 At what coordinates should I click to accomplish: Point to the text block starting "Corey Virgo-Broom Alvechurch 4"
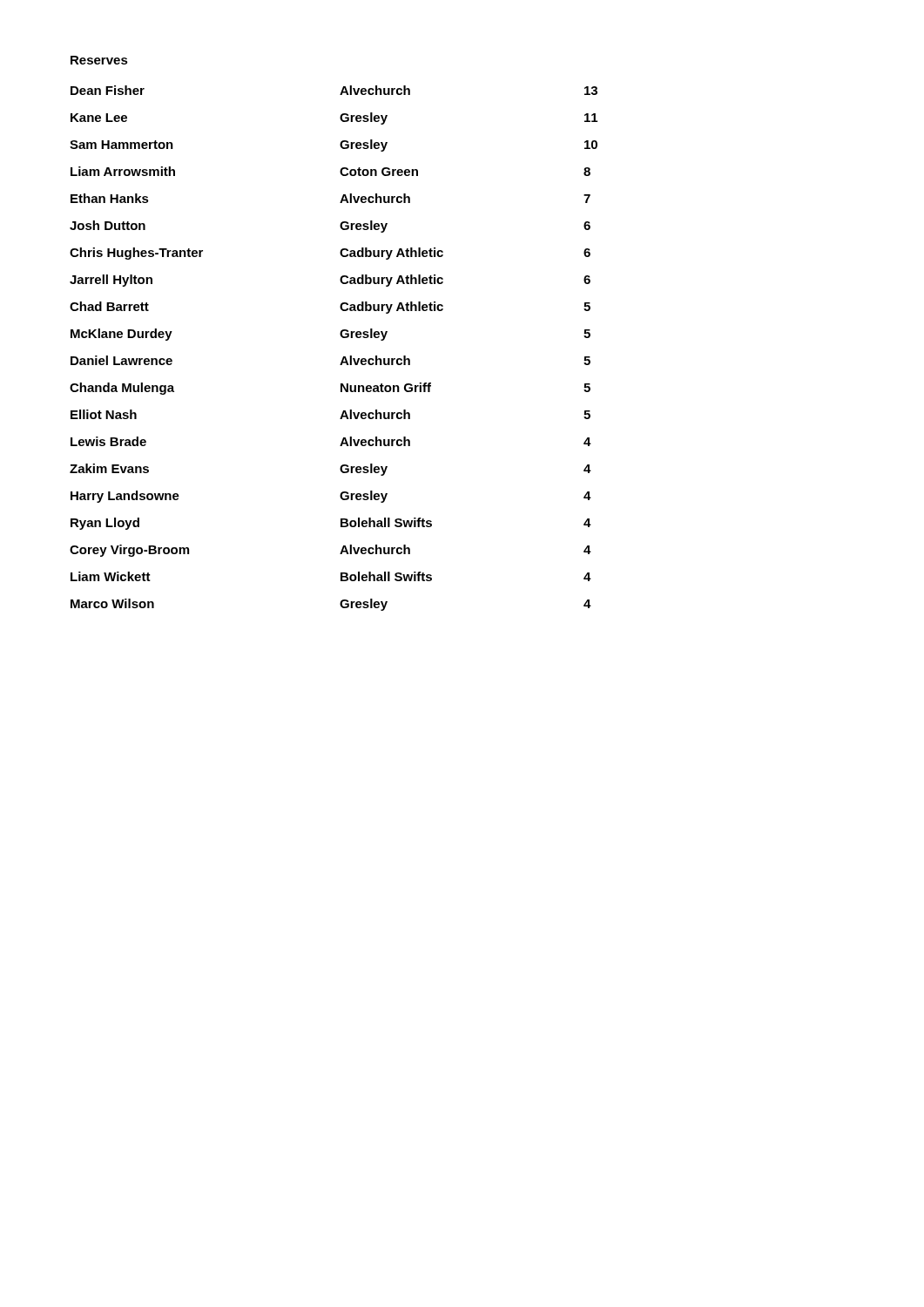361,549
